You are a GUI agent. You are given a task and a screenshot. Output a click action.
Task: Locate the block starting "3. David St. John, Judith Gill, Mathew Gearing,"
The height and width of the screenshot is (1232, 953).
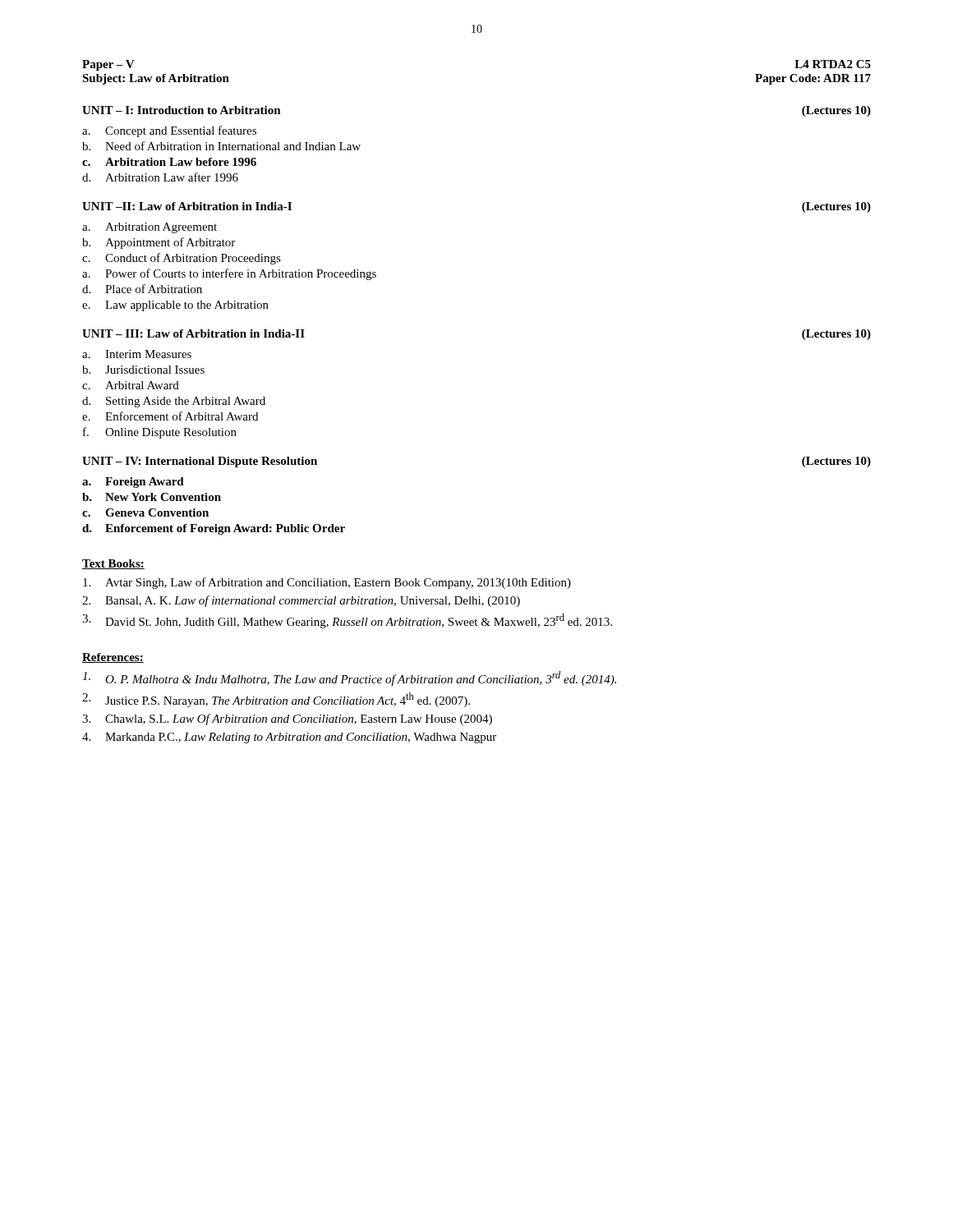pos(348,621)
